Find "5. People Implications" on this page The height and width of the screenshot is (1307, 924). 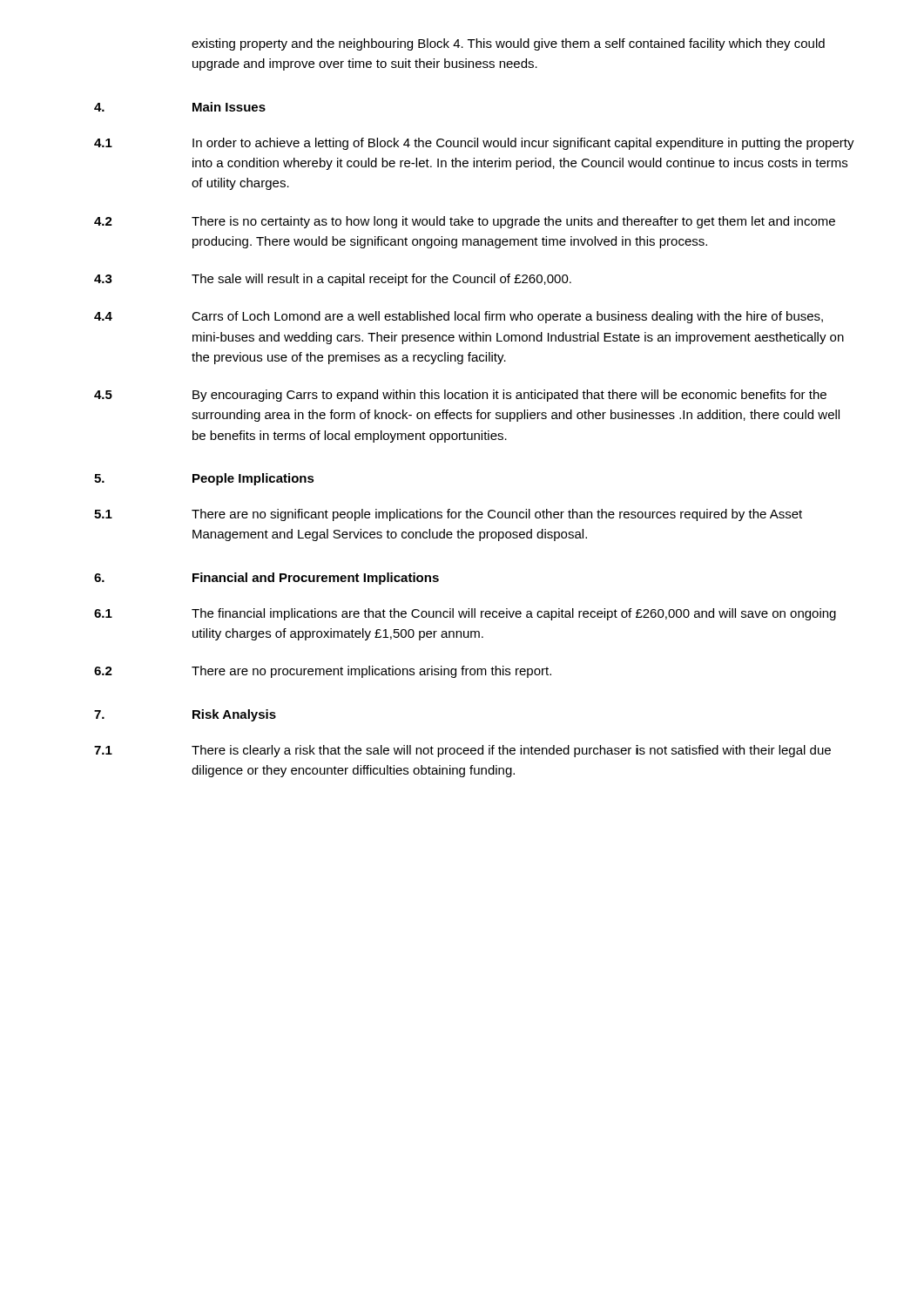204,478
